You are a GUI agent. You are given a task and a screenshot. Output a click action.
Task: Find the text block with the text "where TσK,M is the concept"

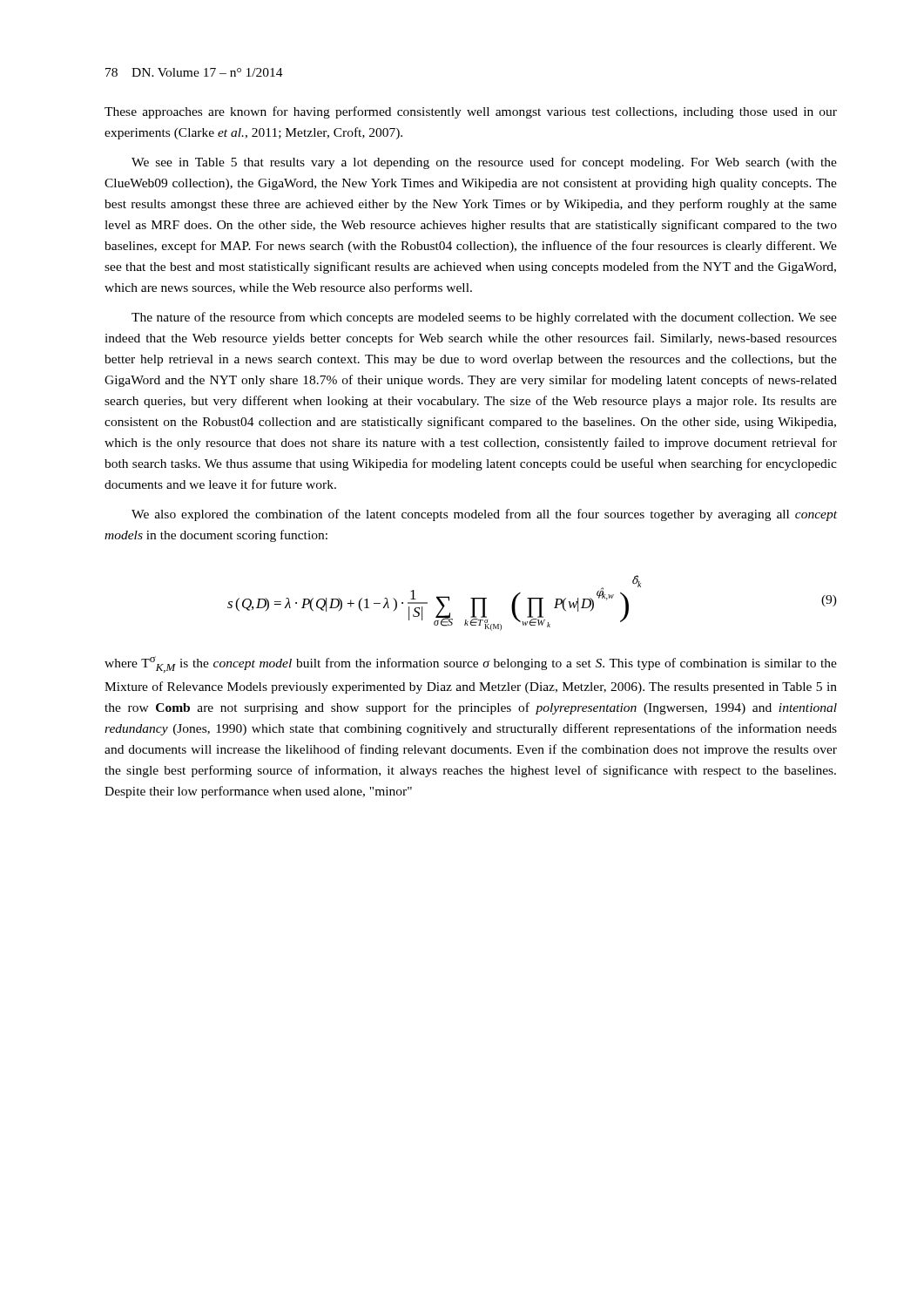471,725
